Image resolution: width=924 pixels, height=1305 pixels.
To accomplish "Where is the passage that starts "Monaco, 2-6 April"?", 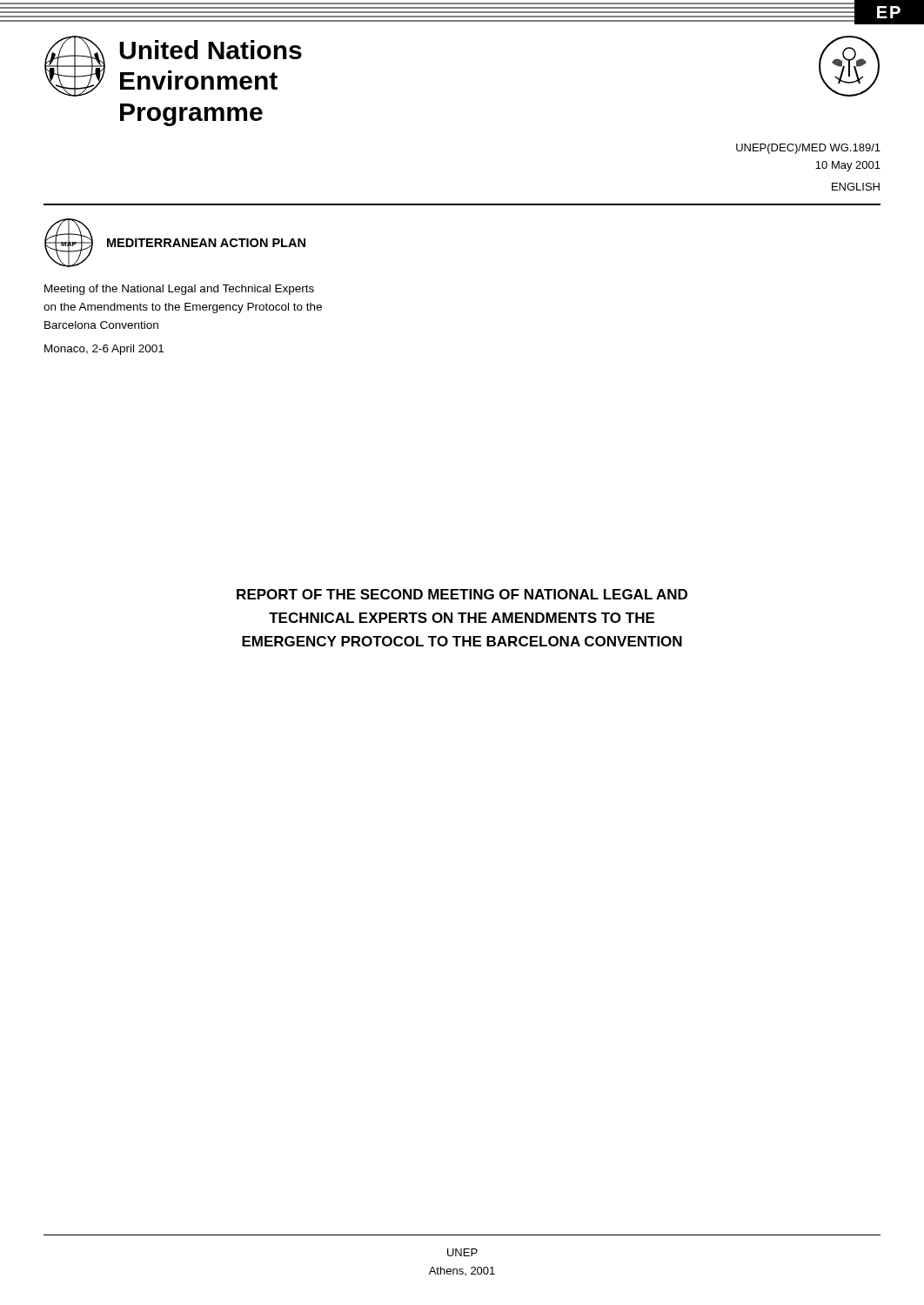I will click(104, 348).
